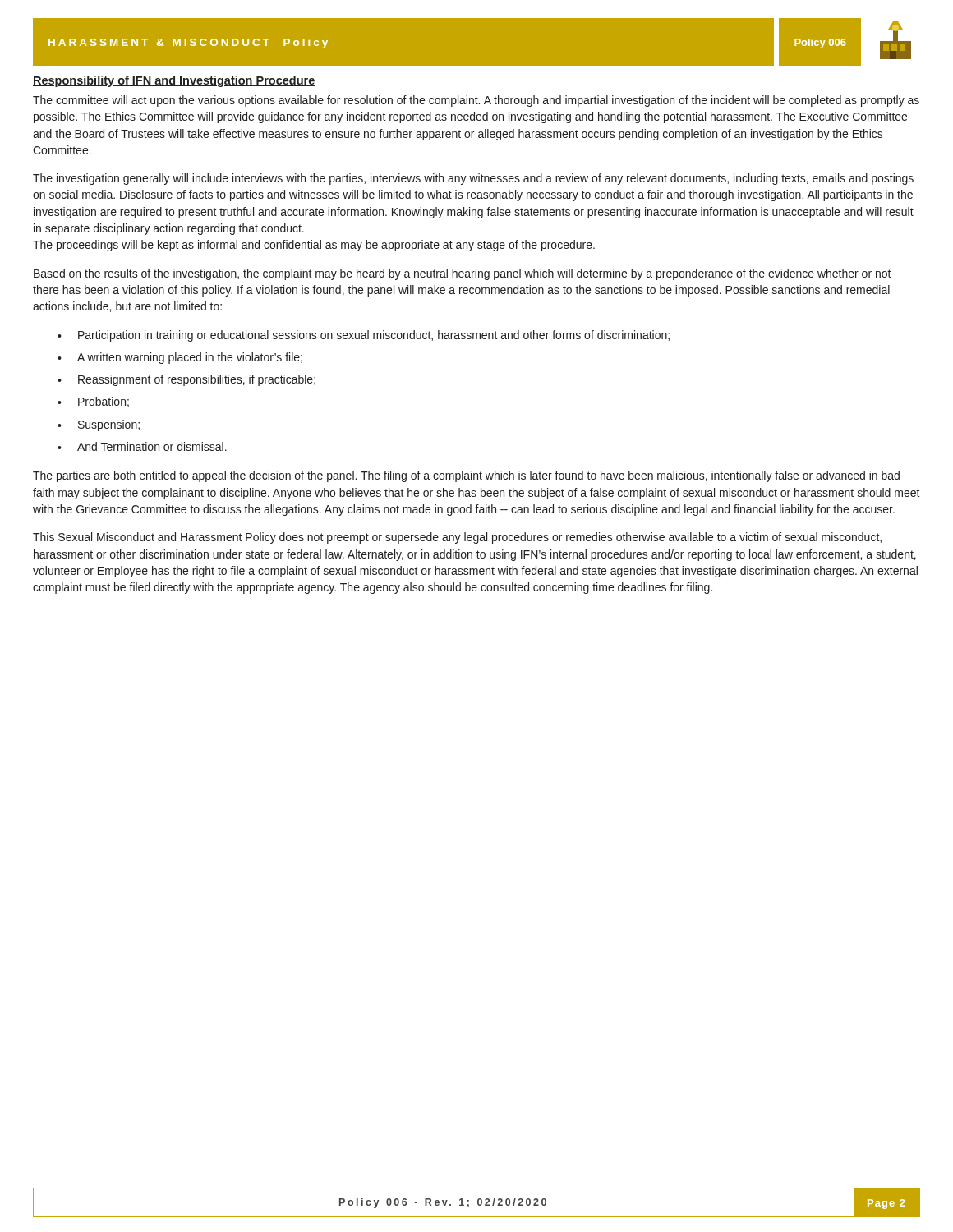The width and height of the screenshot is (953, 1232).
Task: Point to the region starting "• Participation in training or educational sessions on"
Action: pos(364,335)
